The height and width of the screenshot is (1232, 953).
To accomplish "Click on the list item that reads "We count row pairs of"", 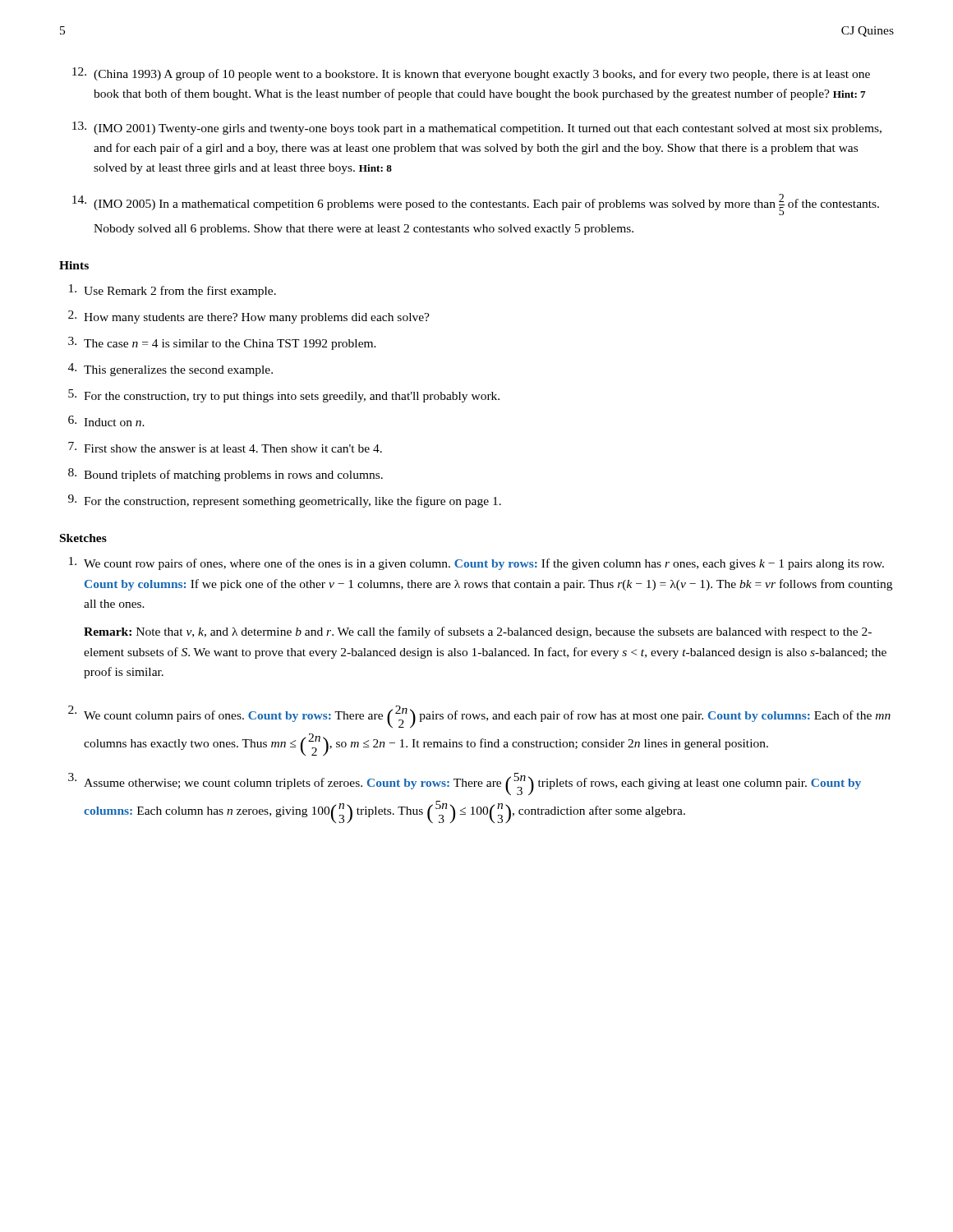I will (476, 622).
